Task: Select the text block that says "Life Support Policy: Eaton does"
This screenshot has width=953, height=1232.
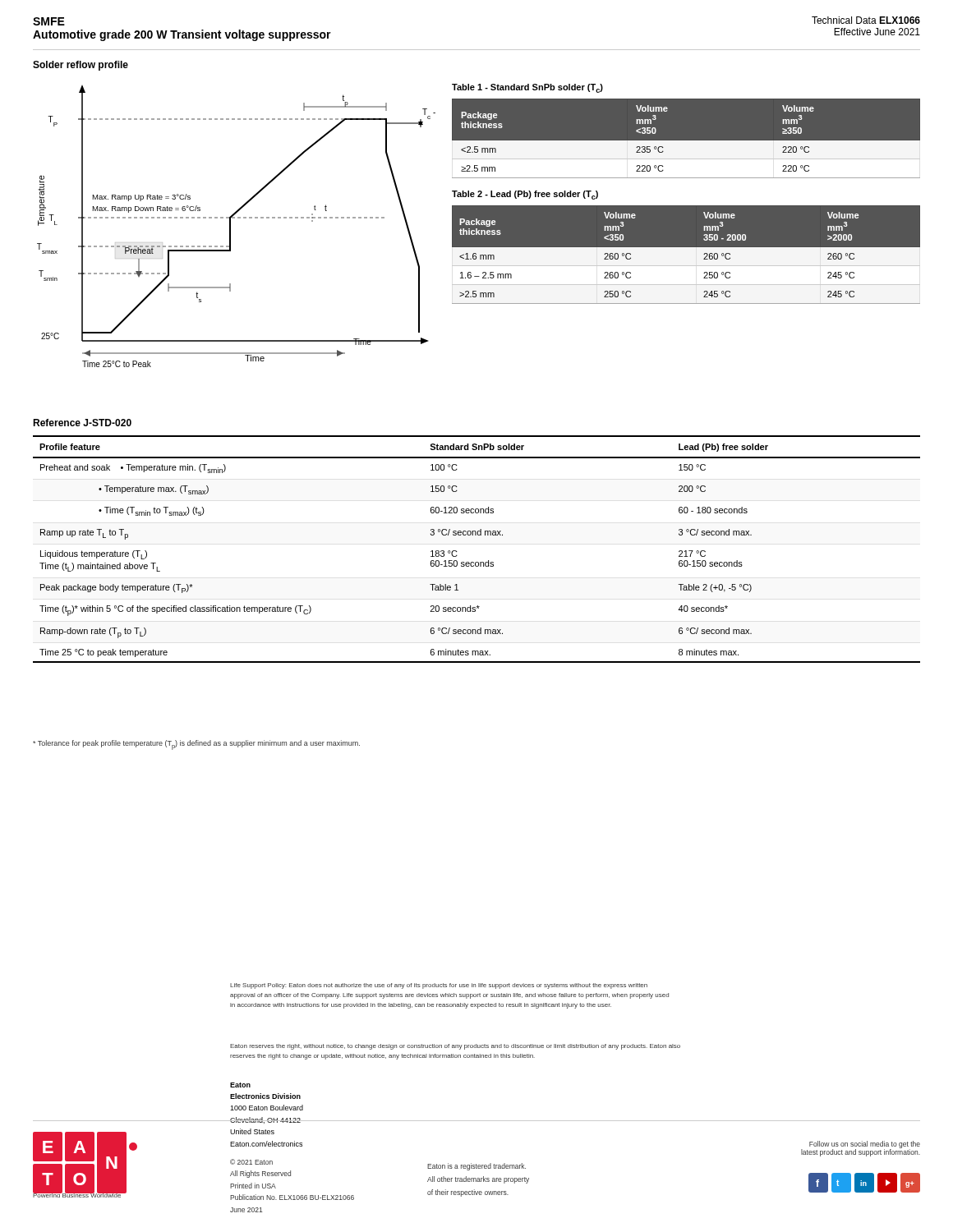Action: [x=450, y=995]
